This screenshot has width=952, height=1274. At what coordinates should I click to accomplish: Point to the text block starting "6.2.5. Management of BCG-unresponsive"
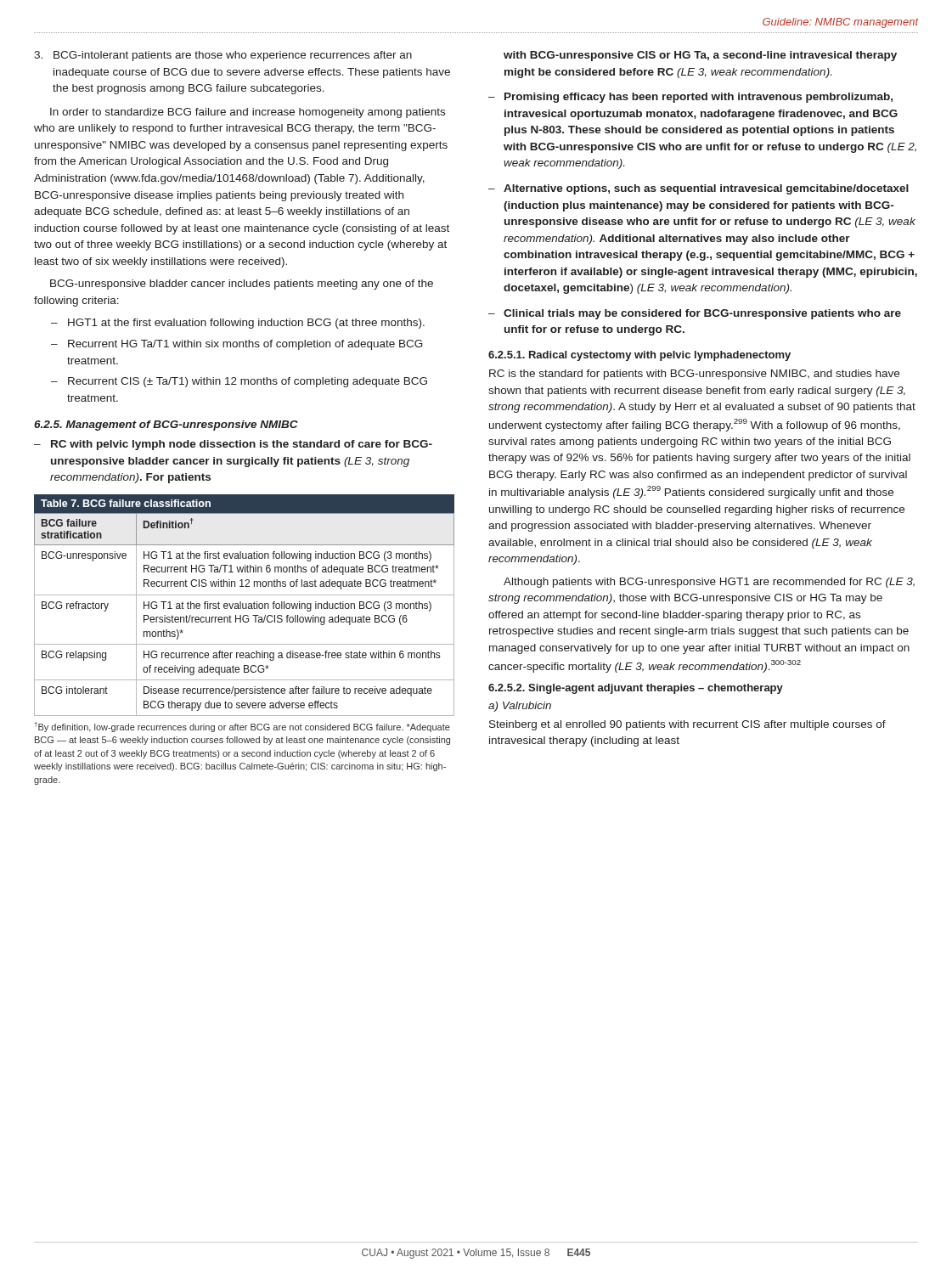pos(166,424)
